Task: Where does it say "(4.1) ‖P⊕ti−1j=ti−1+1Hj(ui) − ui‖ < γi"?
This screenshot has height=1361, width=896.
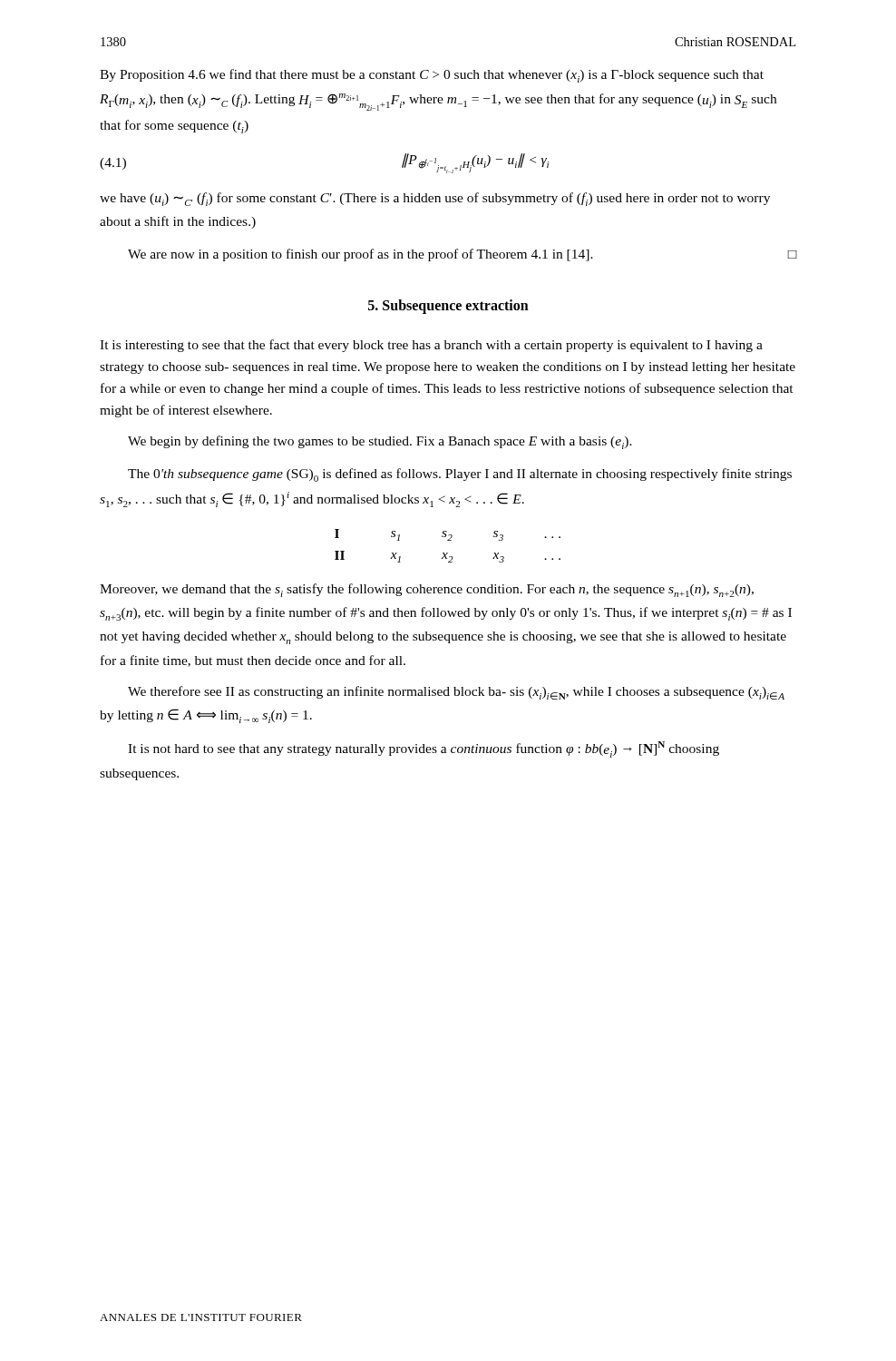Action: pos(448,163)
